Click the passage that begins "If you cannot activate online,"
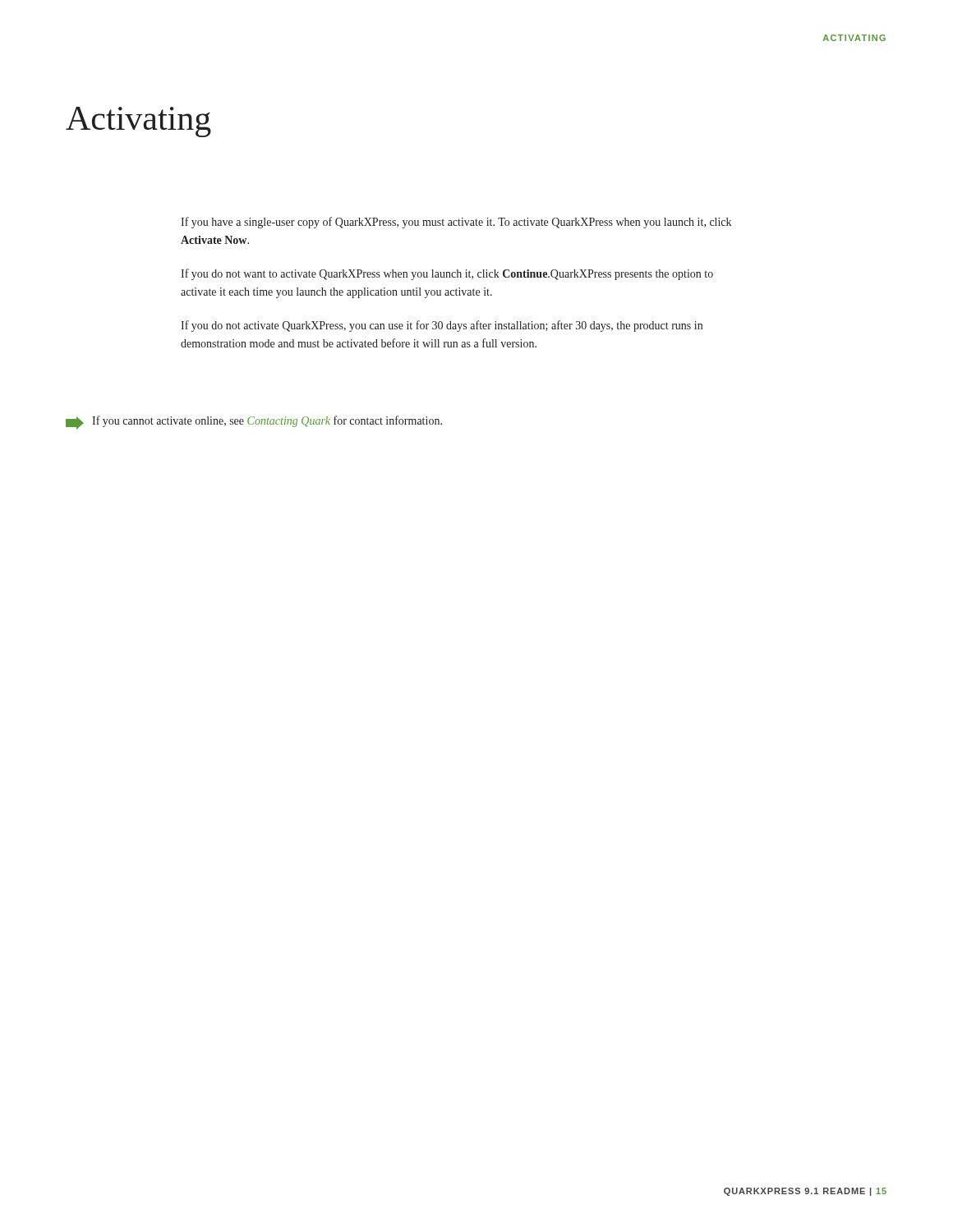The width and height of the screenshot is (953, 1232). [403, 422]
